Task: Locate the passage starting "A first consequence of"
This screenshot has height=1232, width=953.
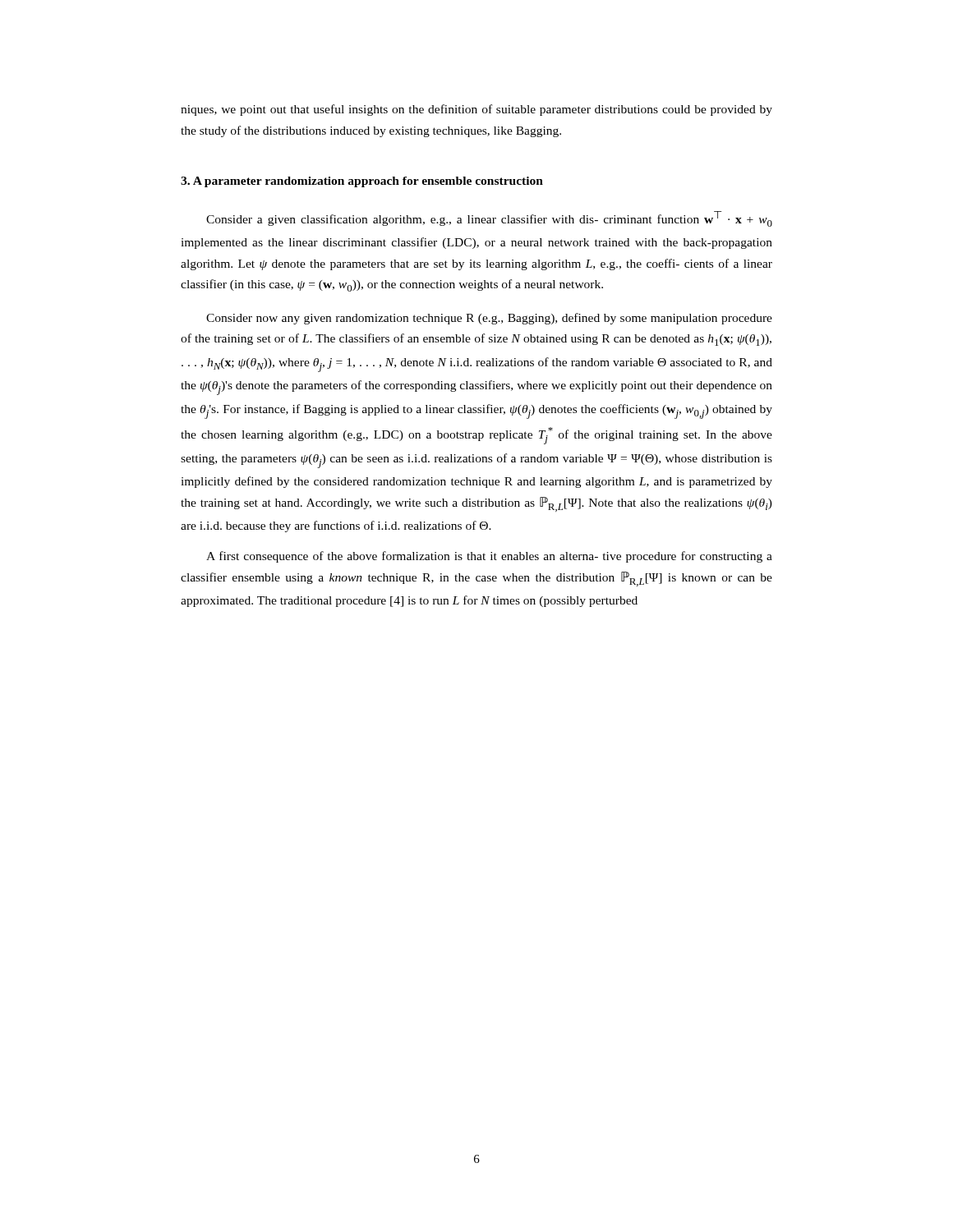Action: [x=476, y=578]
